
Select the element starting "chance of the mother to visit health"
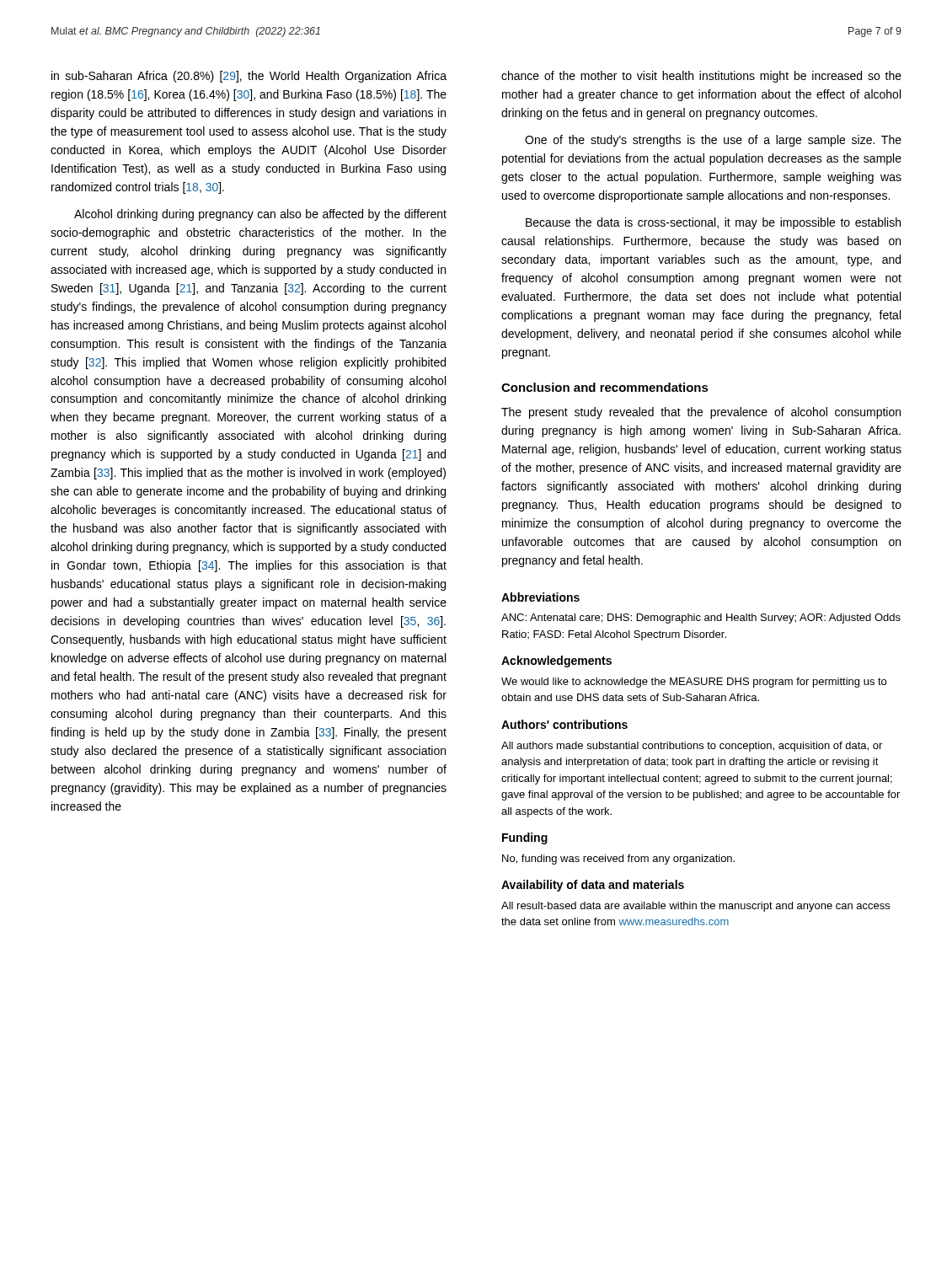[701, 95]
